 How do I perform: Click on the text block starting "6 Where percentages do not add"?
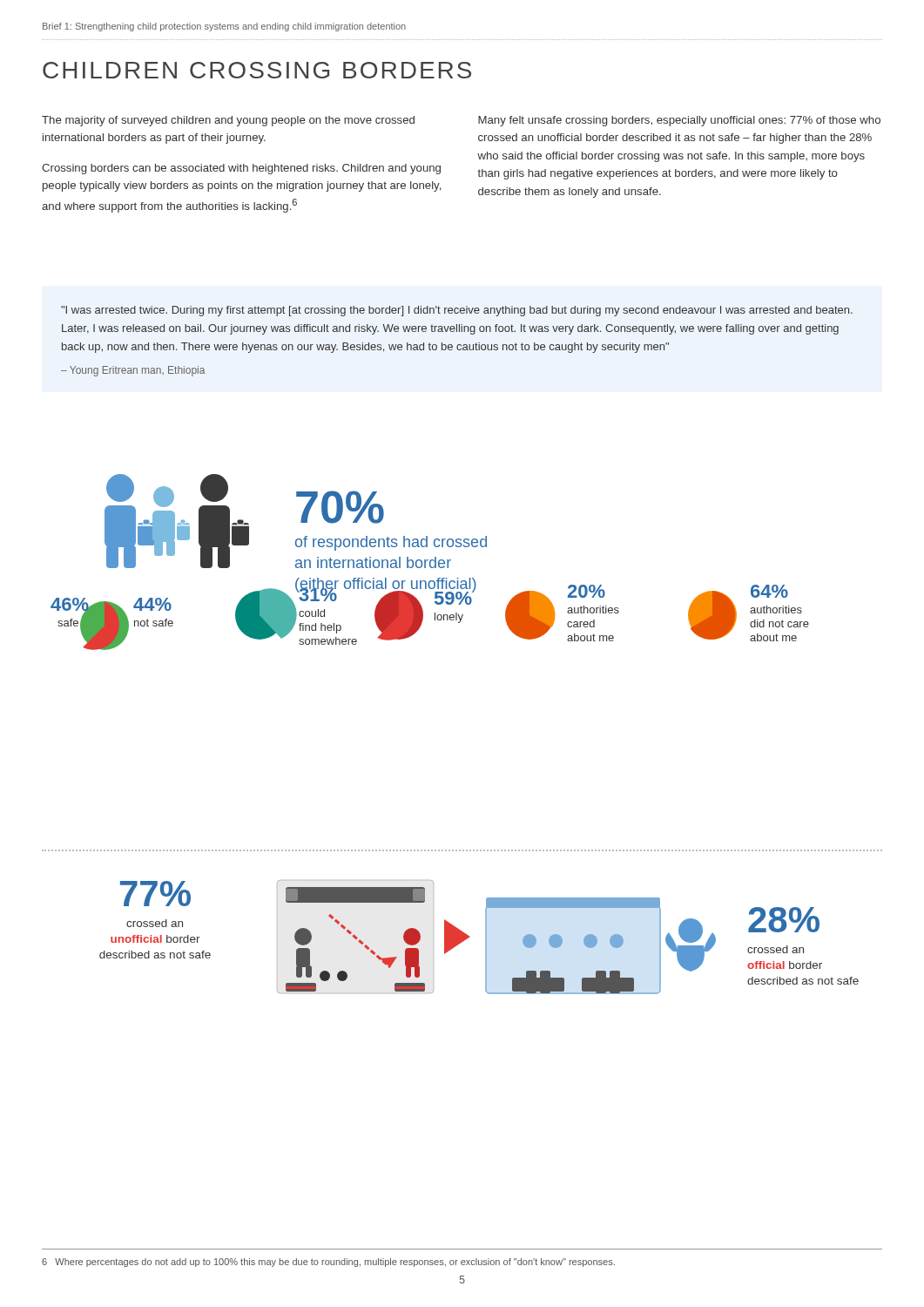click(329, 1261)
